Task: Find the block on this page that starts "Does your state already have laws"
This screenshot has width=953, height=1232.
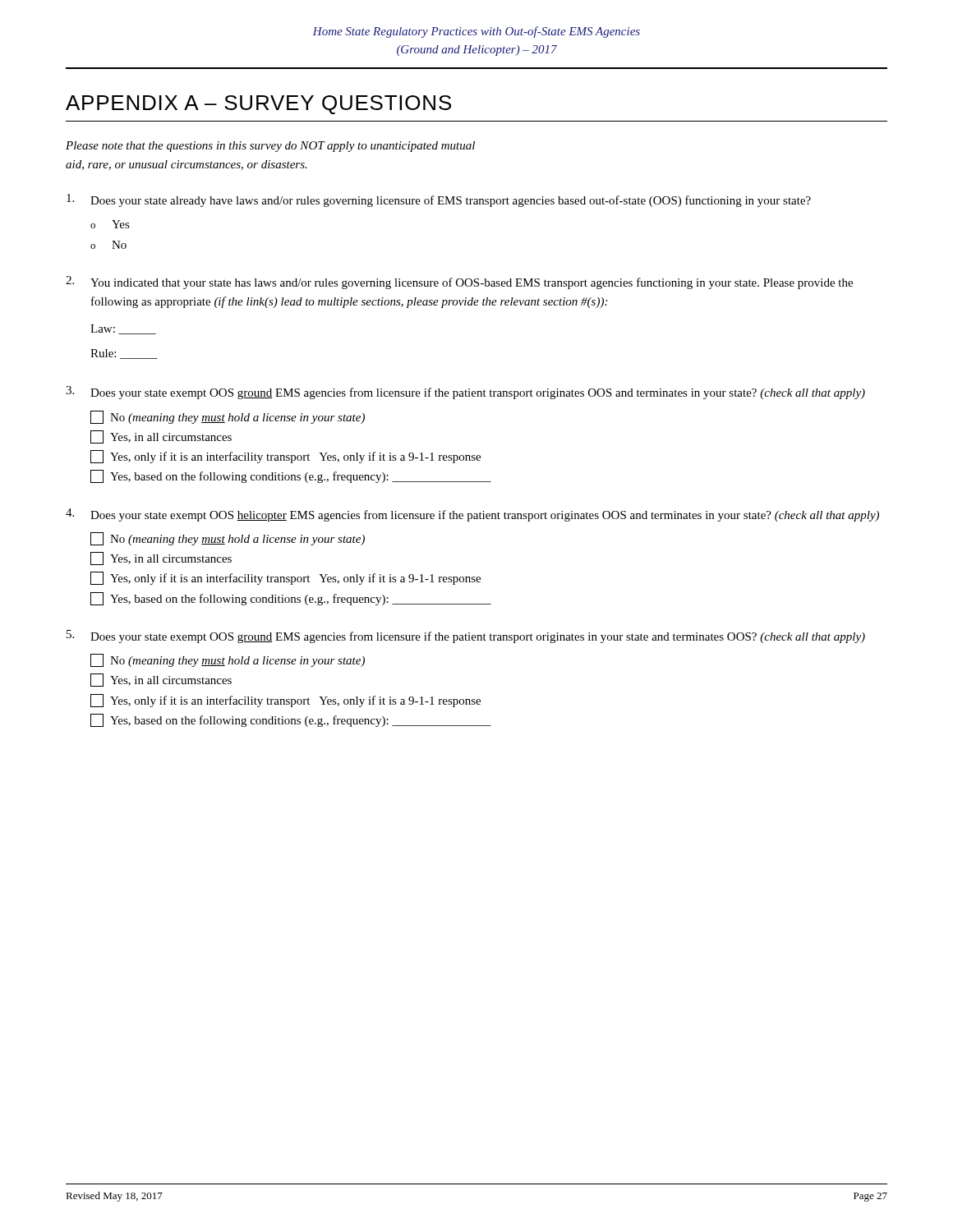Action: click(439, 200)
